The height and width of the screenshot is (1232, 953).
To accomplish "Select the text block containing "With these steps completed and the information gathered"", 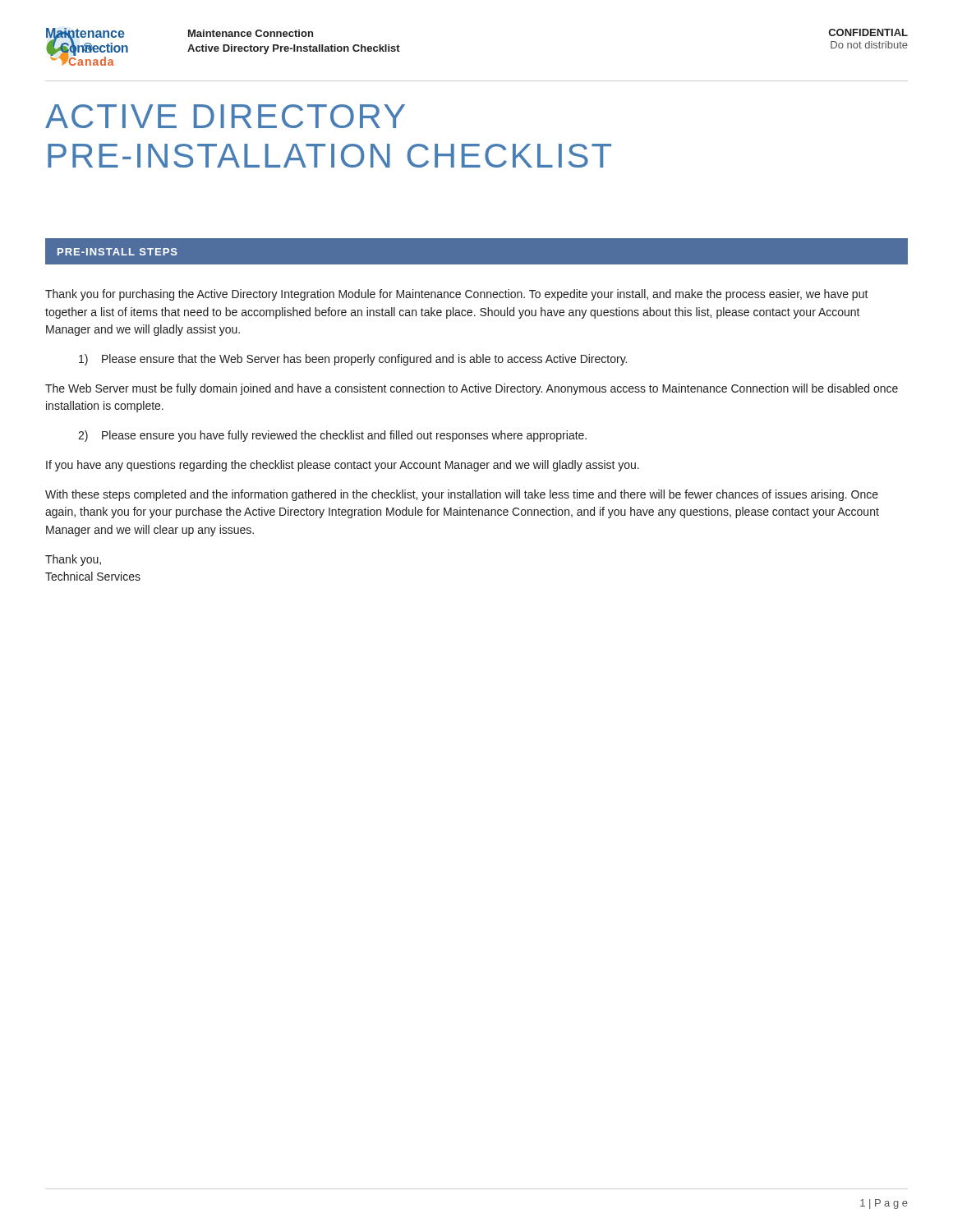I will [462, 512].
